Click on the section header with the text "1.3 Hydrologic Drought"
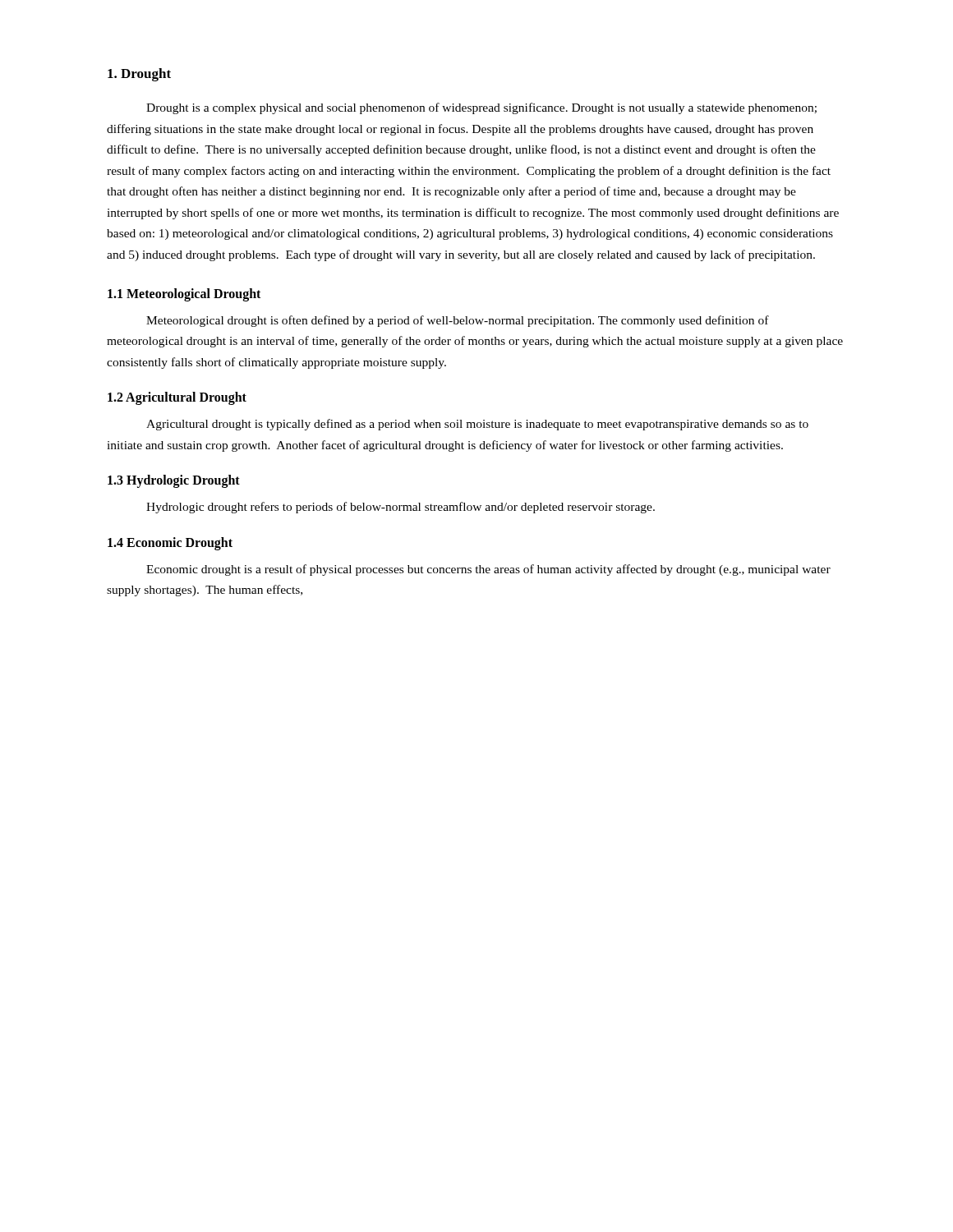Screen dimensions: 1232x953 (x=173, y=480)
